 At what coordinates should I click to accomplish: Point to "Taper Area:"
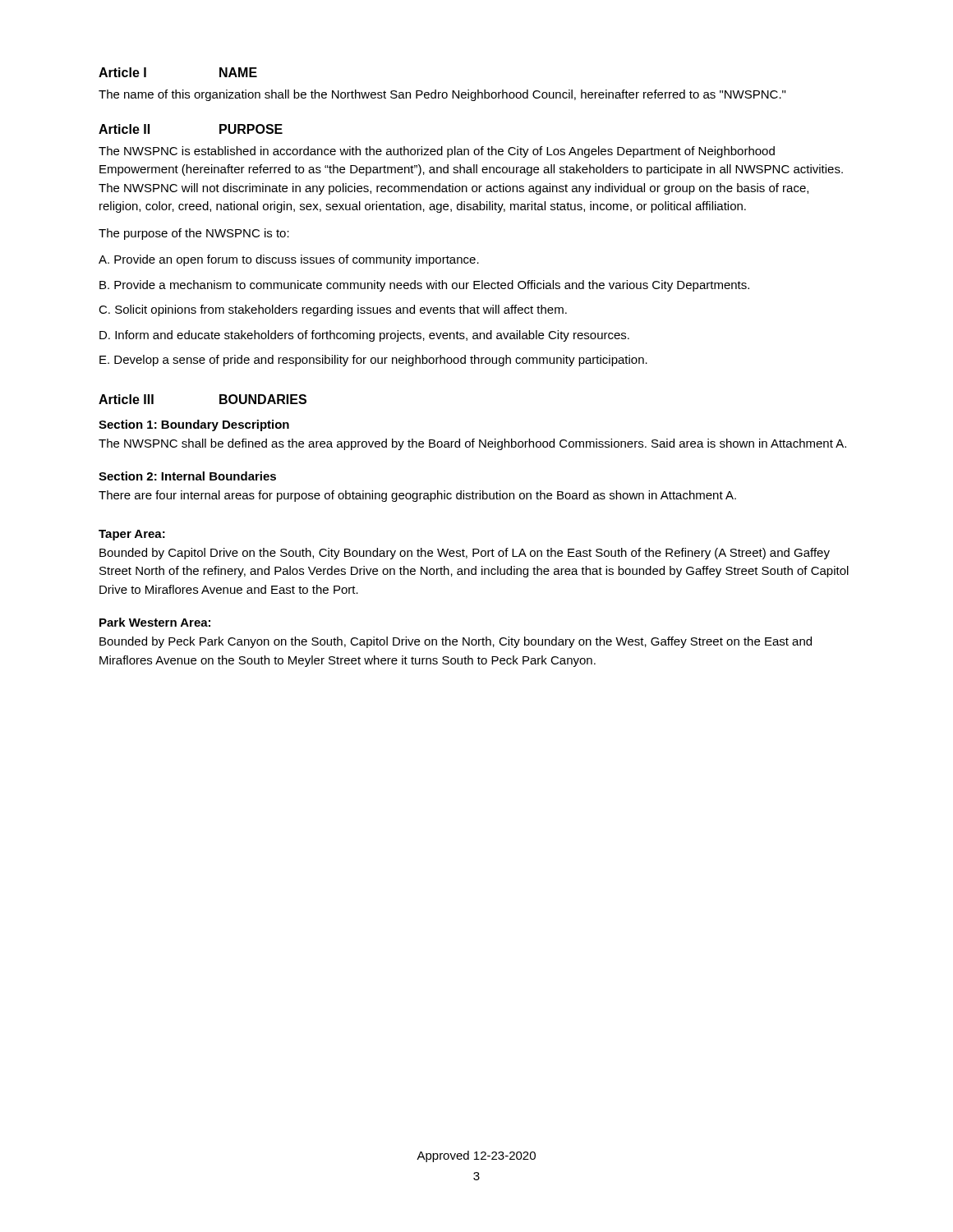coord(132,533)
